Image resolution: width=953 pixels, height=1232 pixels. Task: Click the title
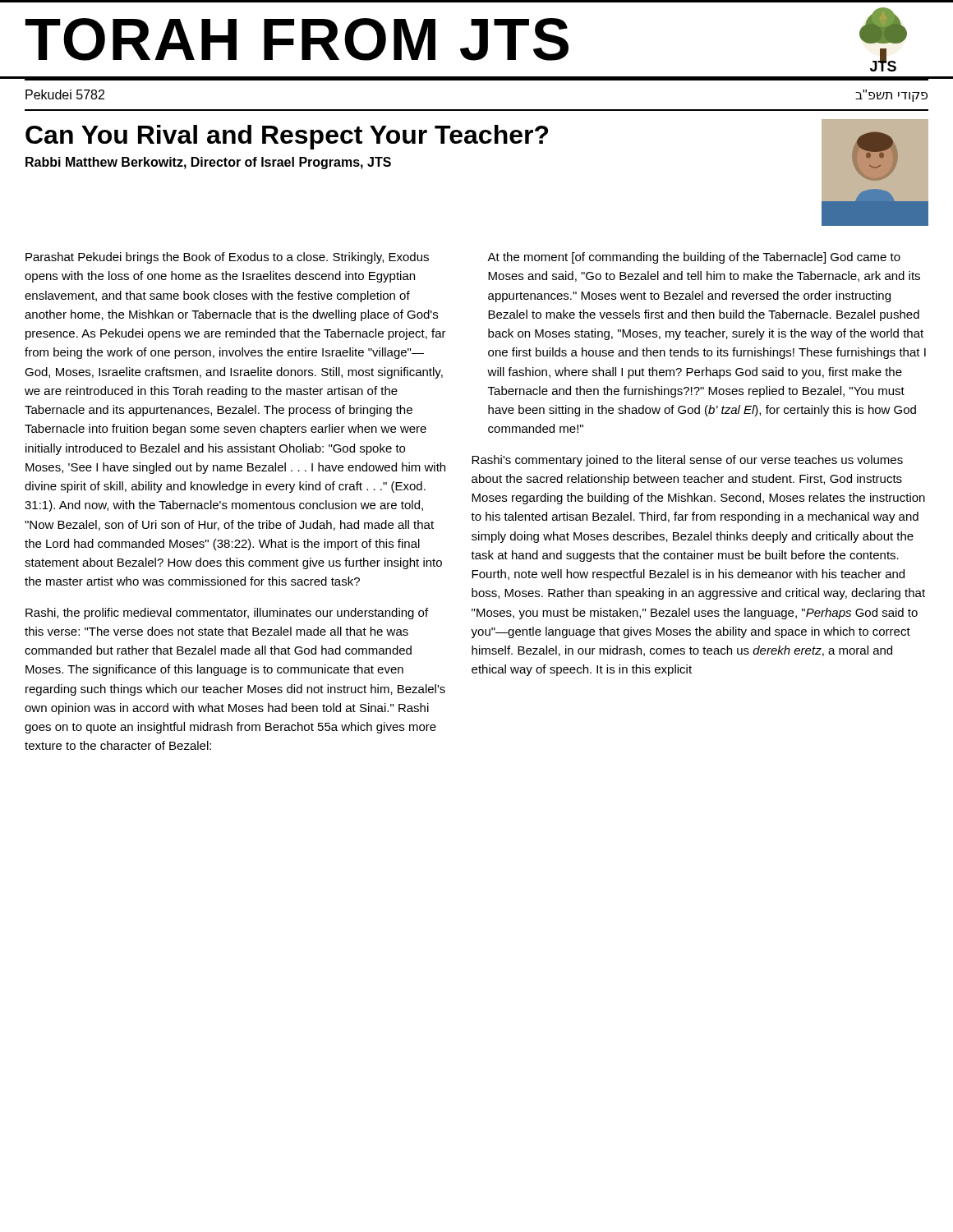click(423, 135)
